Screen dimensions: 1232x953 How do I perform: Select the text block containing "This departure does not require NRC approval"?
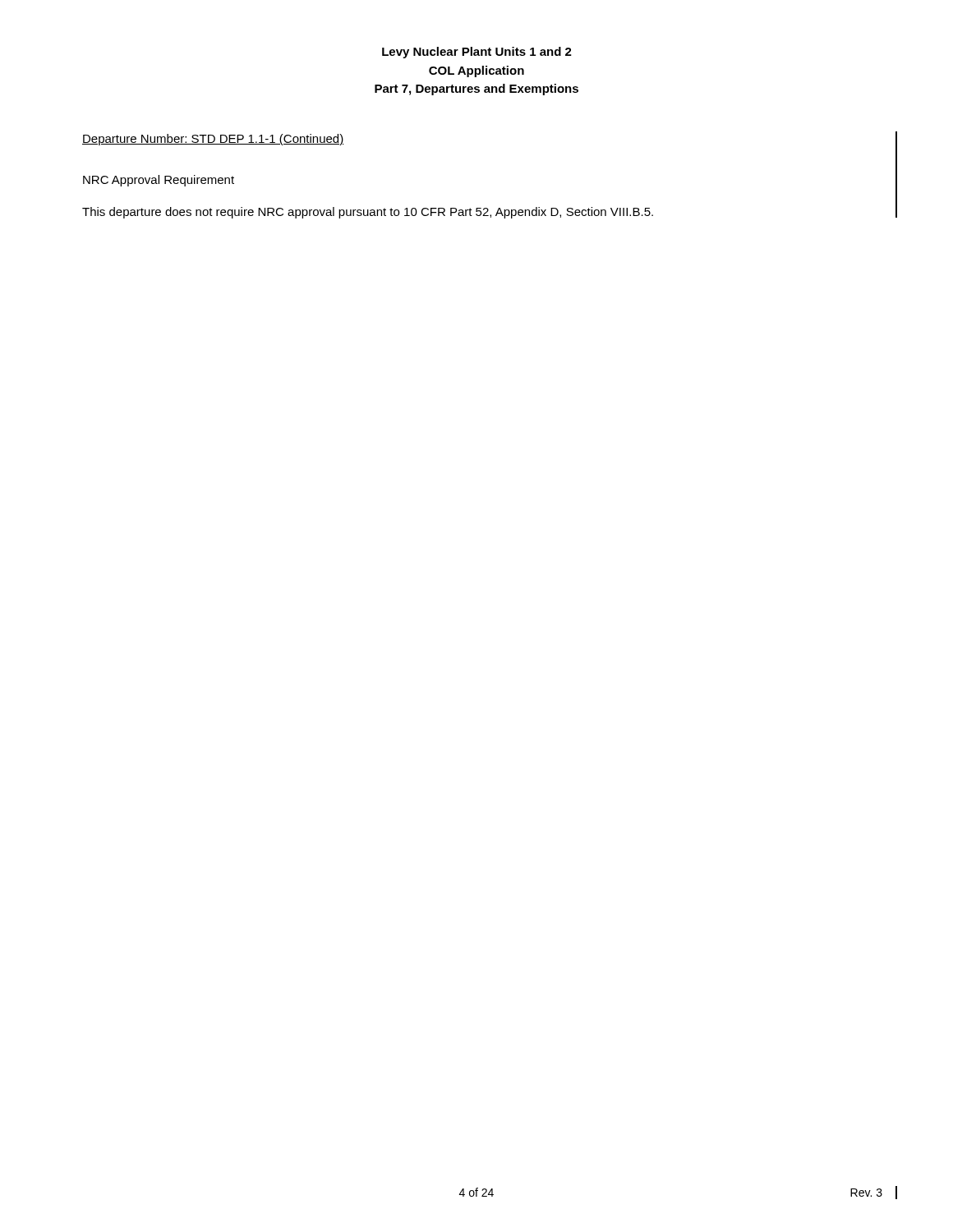pos(368,211)
